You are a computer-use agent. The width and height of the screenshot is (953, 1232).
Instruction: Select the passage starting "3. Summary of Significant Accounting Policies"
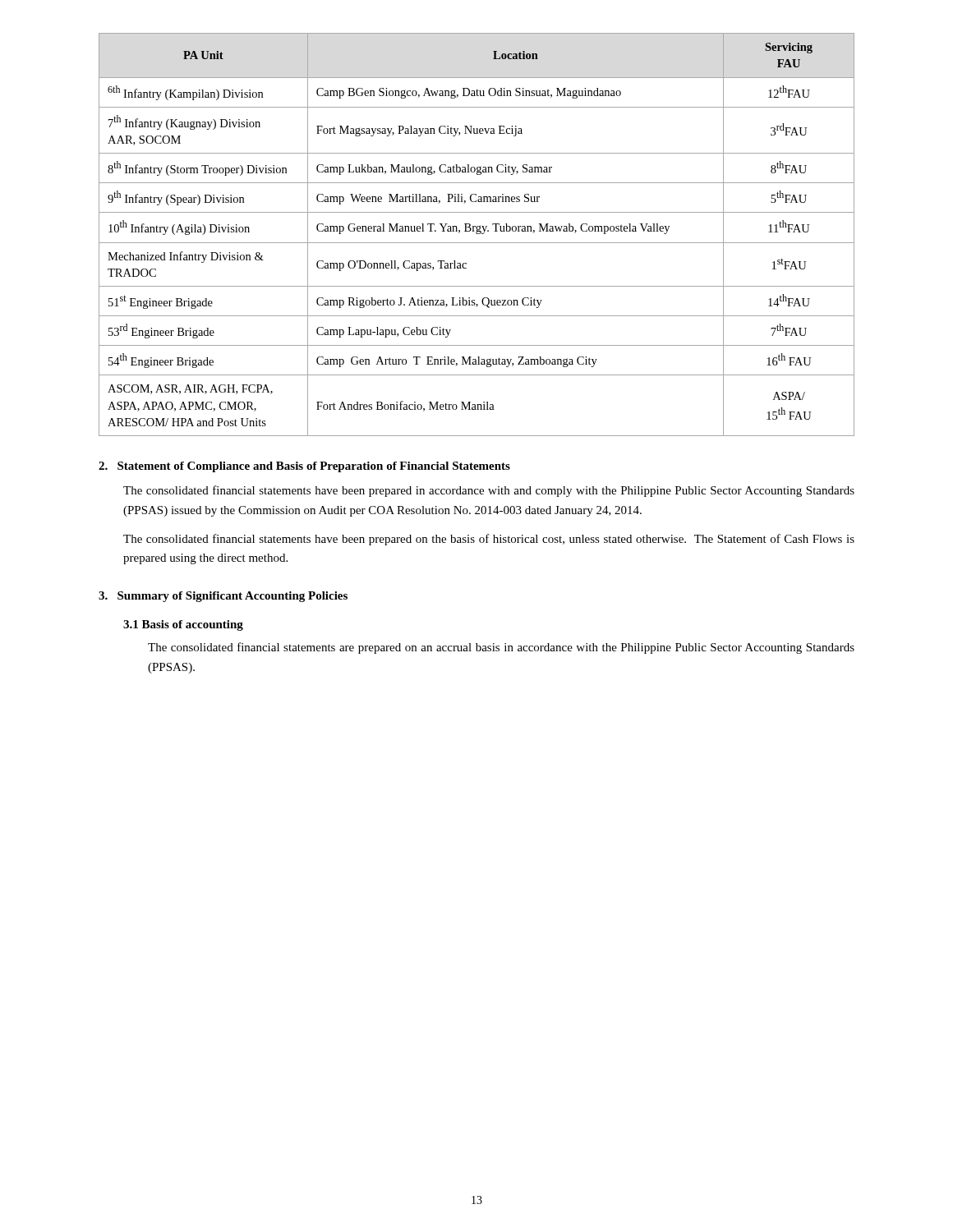click(x=223, y=596)
